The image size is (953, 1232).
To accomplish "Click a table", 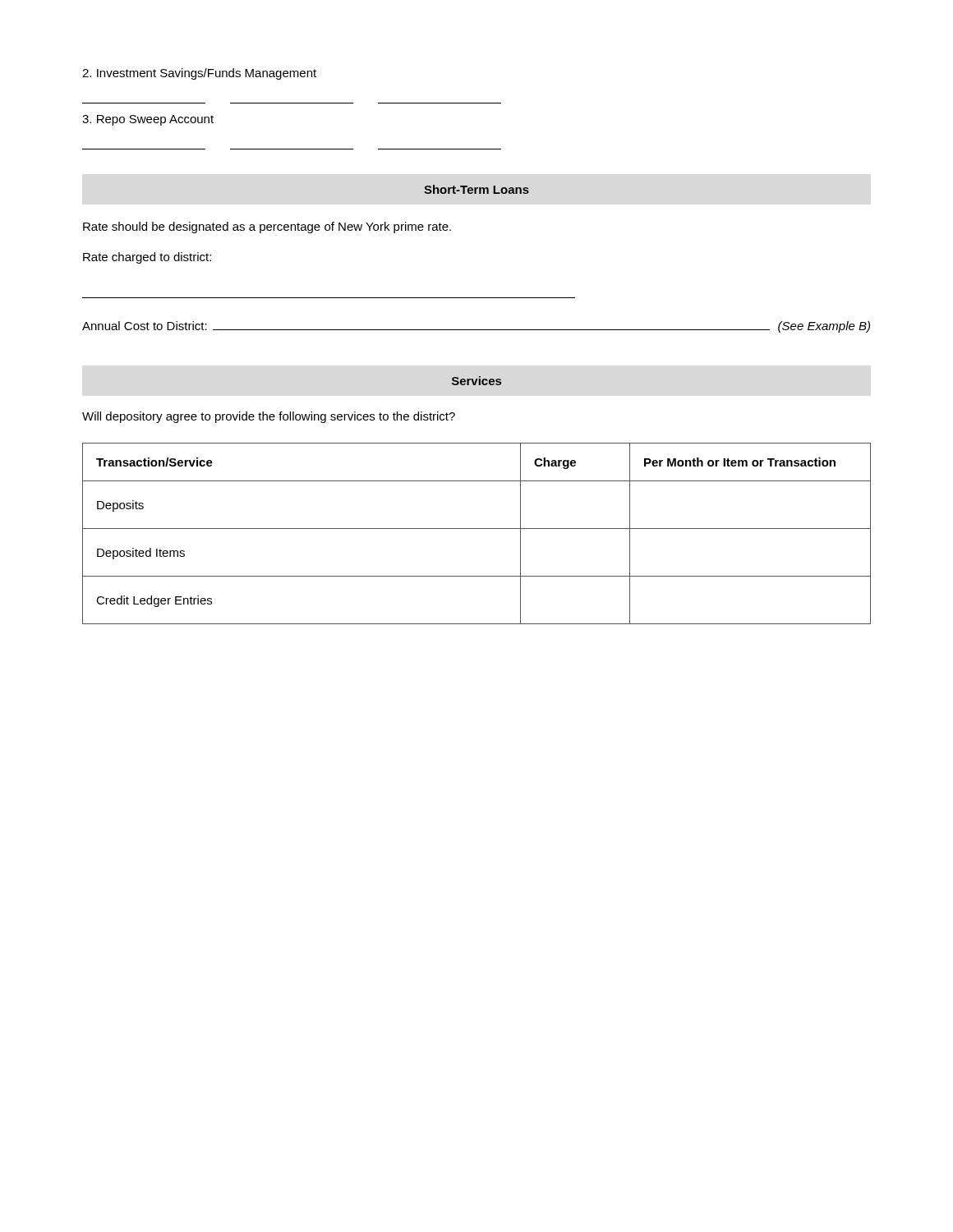I will pyautogui.click(x=476, y=533).
